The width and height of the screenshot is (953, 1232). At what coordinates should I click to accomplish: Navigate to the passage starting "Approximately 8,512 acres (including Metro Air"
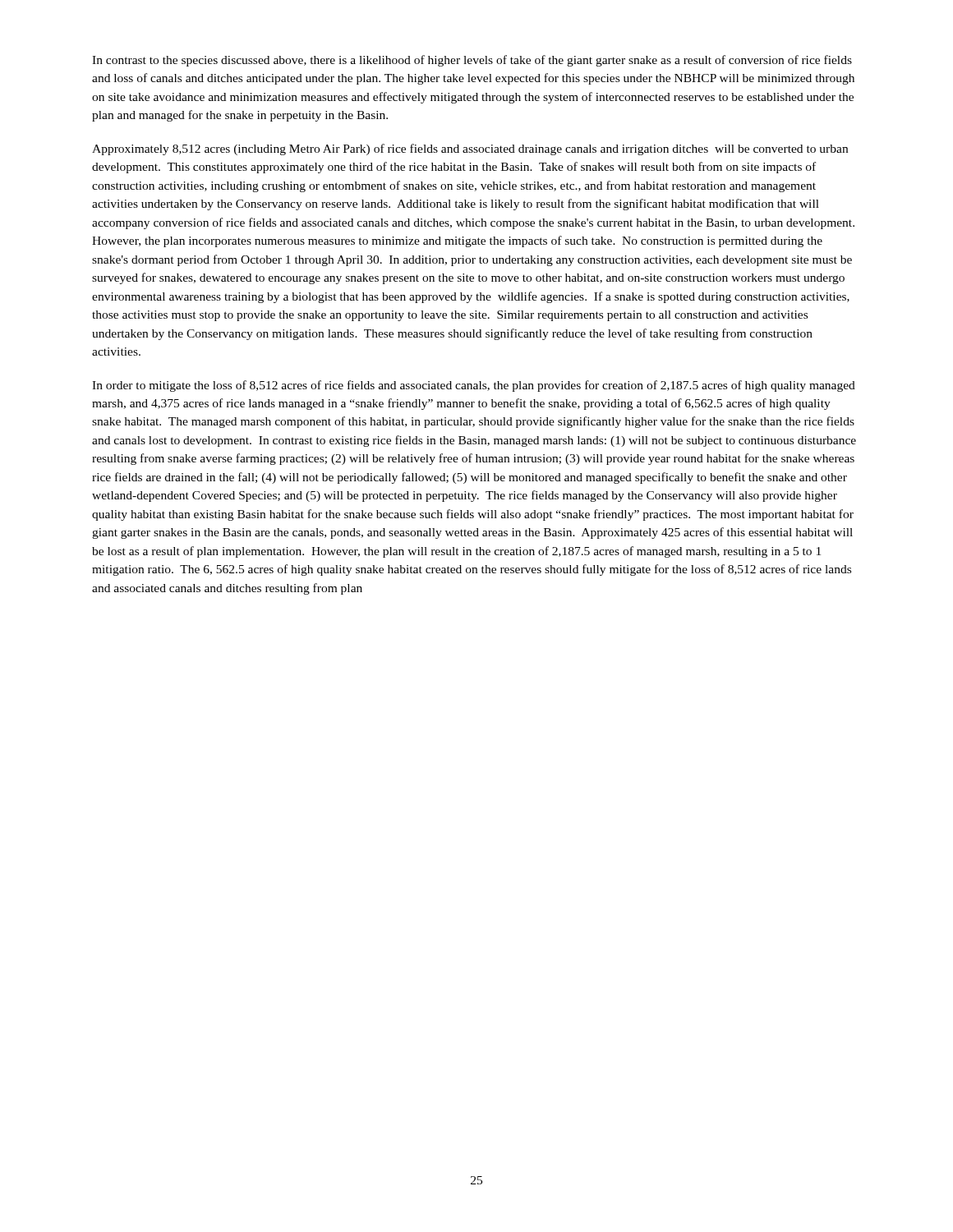(x=475, y=250)
